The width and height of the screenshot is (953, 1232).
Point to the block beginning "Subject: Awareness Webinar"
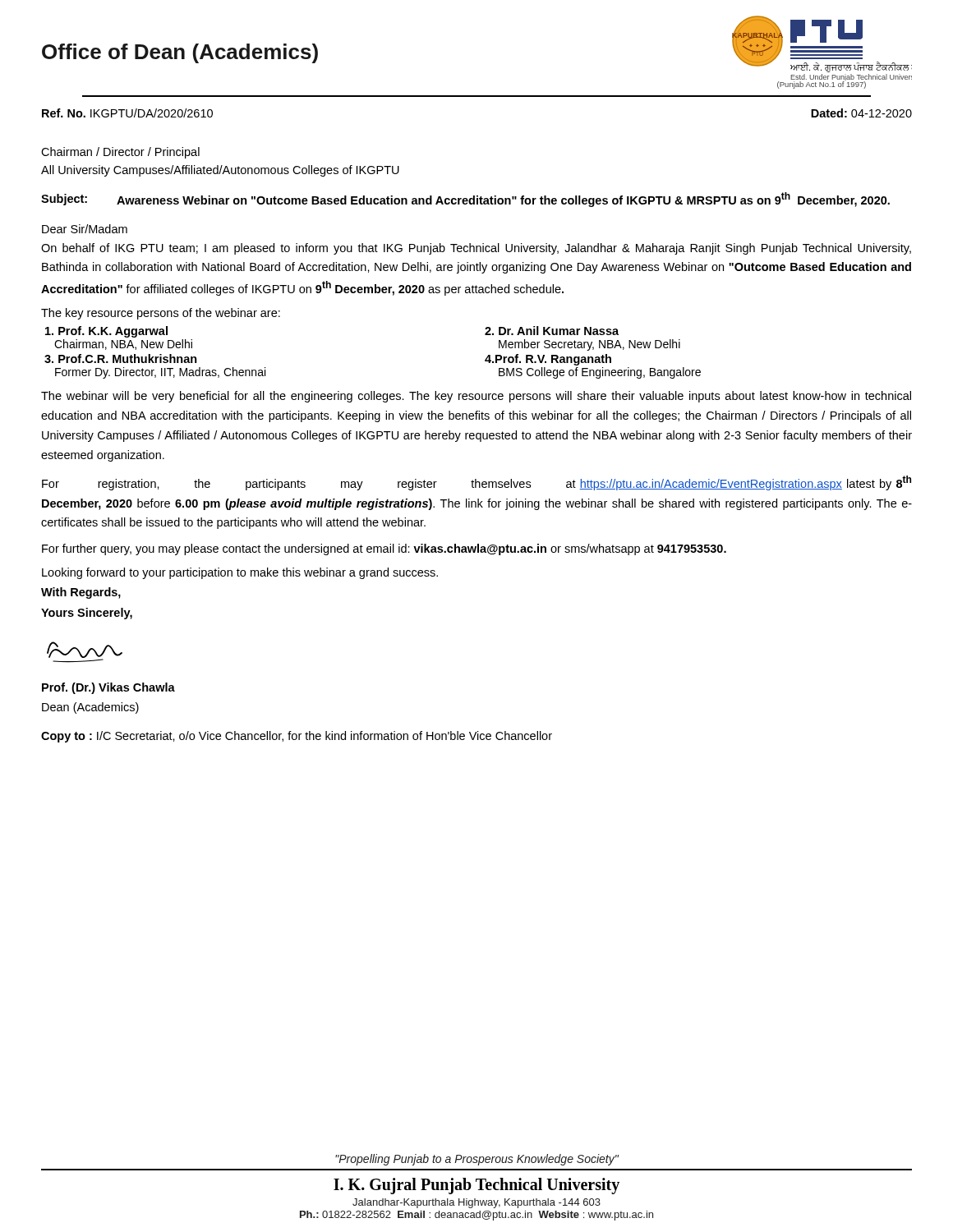click(466, 200)
